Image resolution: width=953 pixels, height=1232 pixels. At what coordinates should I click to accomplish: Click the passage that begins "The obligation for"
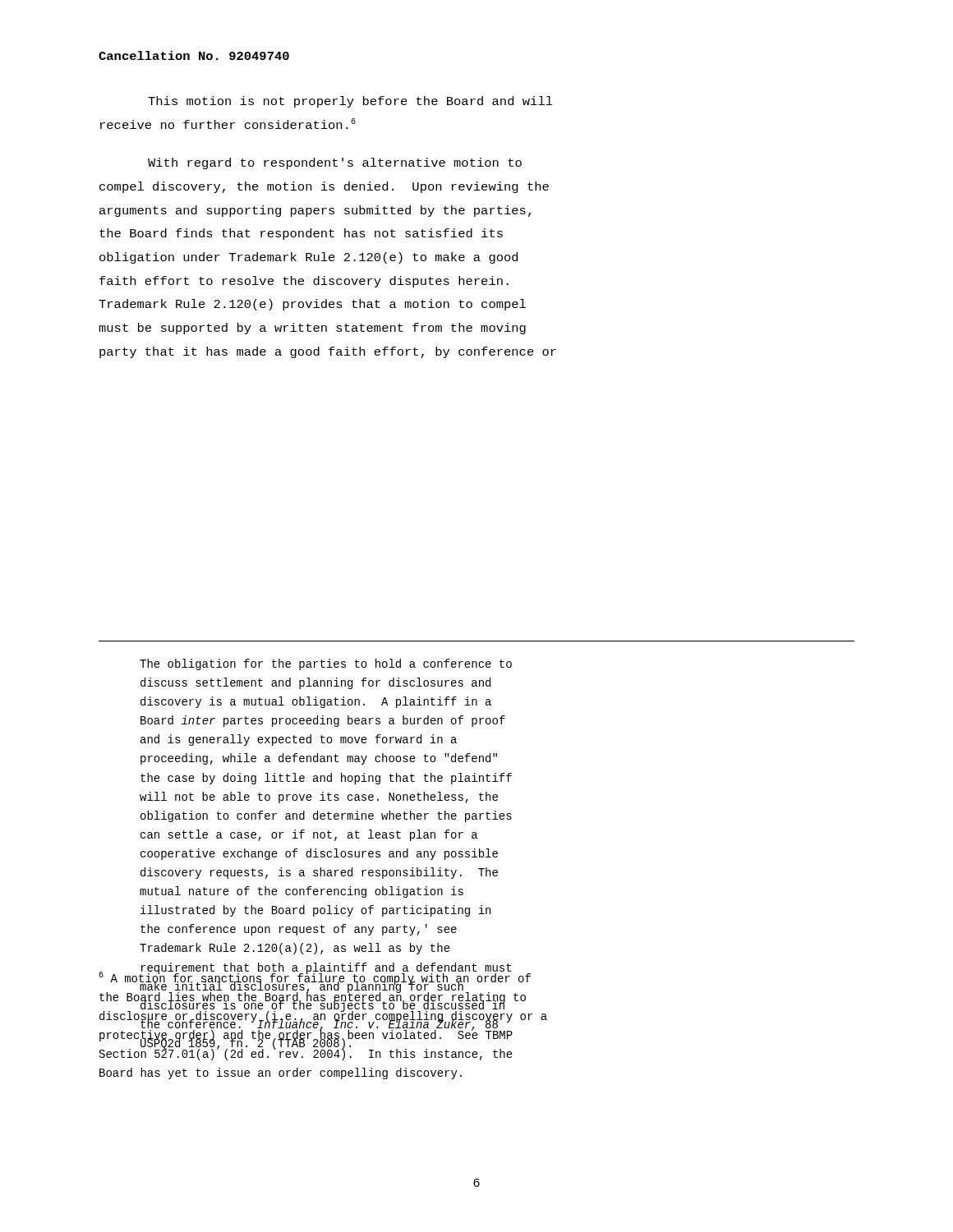point(326,854)
